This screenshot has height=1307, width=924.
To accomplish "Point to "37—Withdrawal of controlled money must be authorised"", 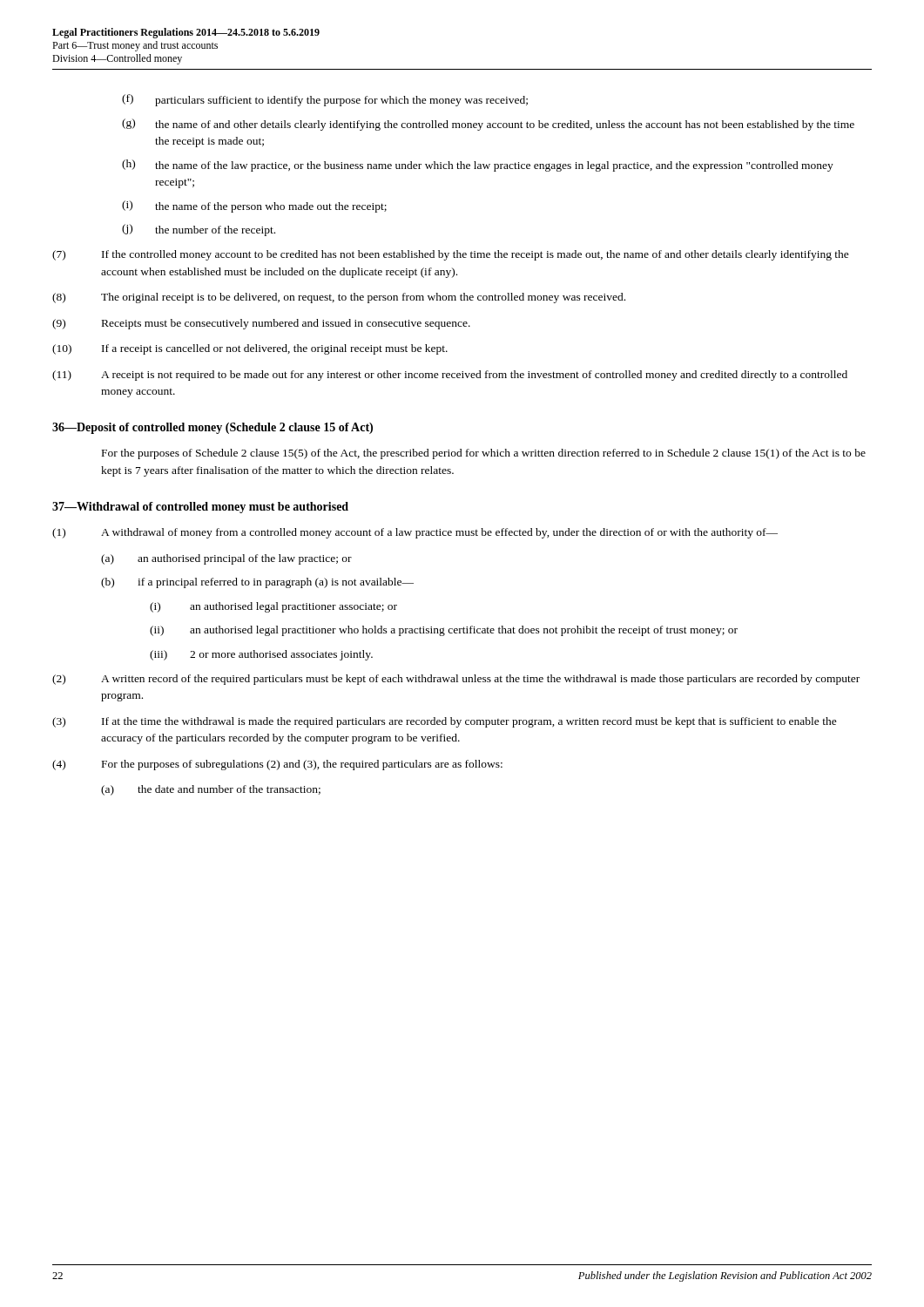I will pyautogui.click(x=200, y=506).
